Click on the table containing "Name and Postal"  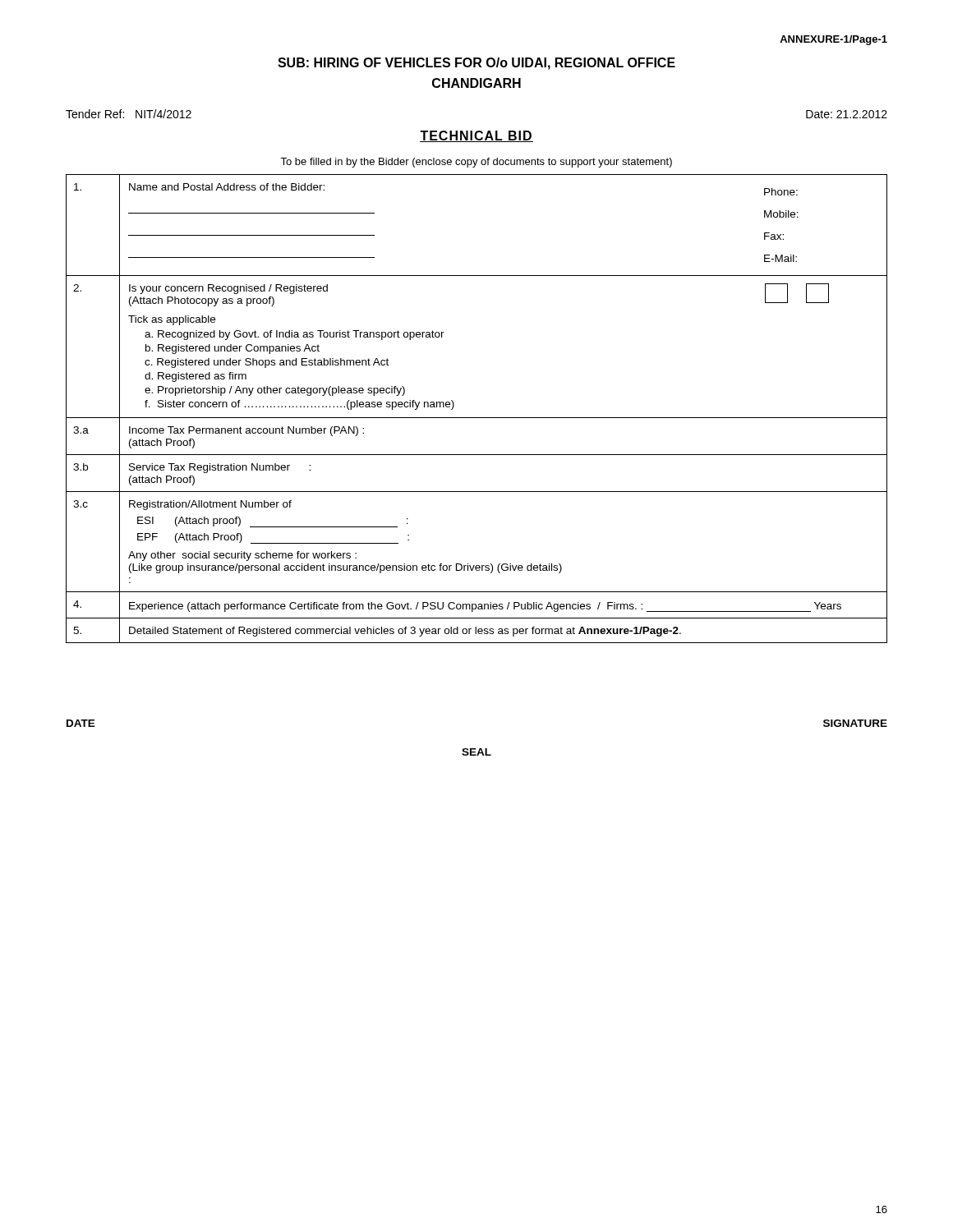476,408
